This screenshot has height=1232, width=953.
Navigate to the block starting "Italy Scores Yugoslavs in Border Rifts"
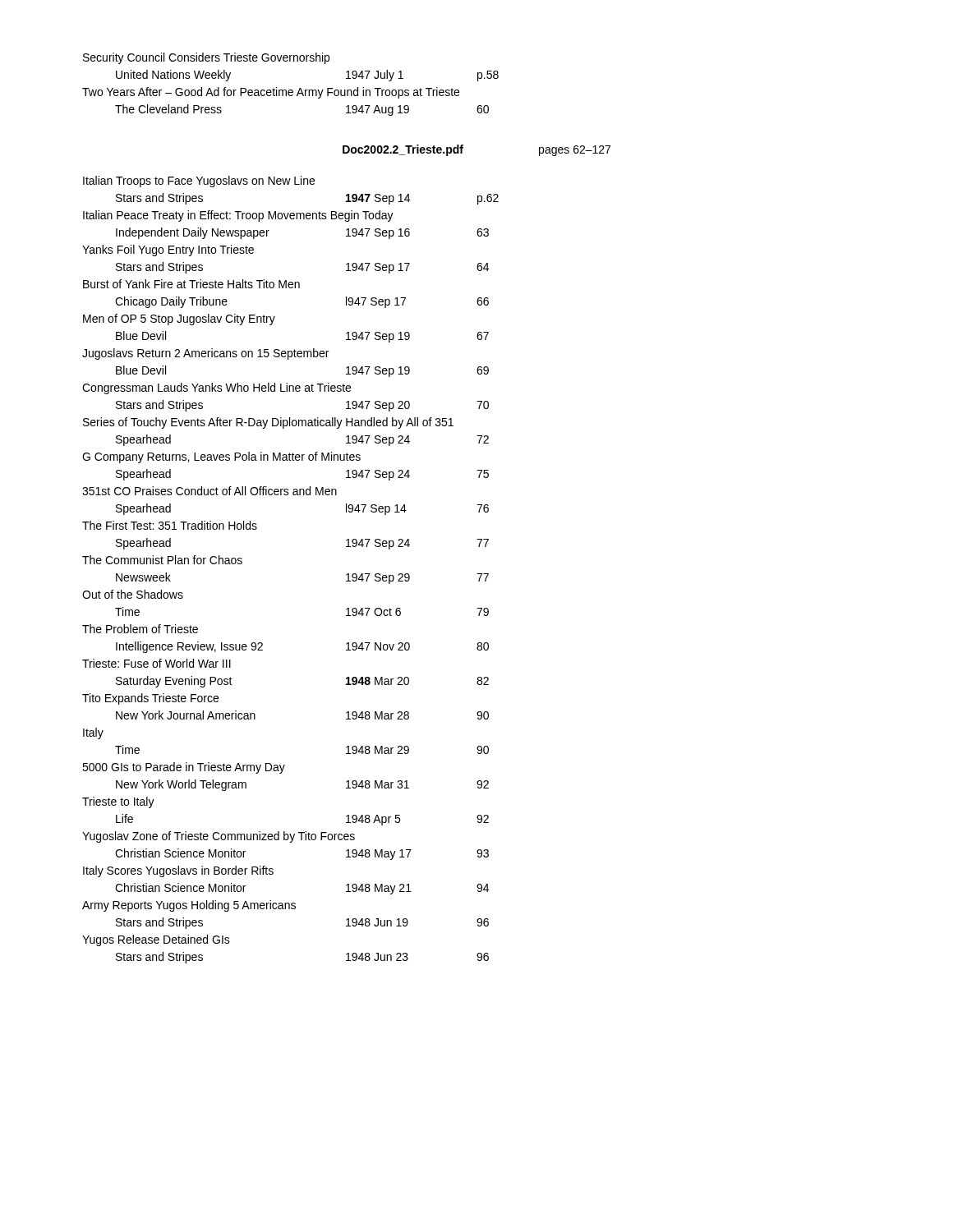coord(476,880)
